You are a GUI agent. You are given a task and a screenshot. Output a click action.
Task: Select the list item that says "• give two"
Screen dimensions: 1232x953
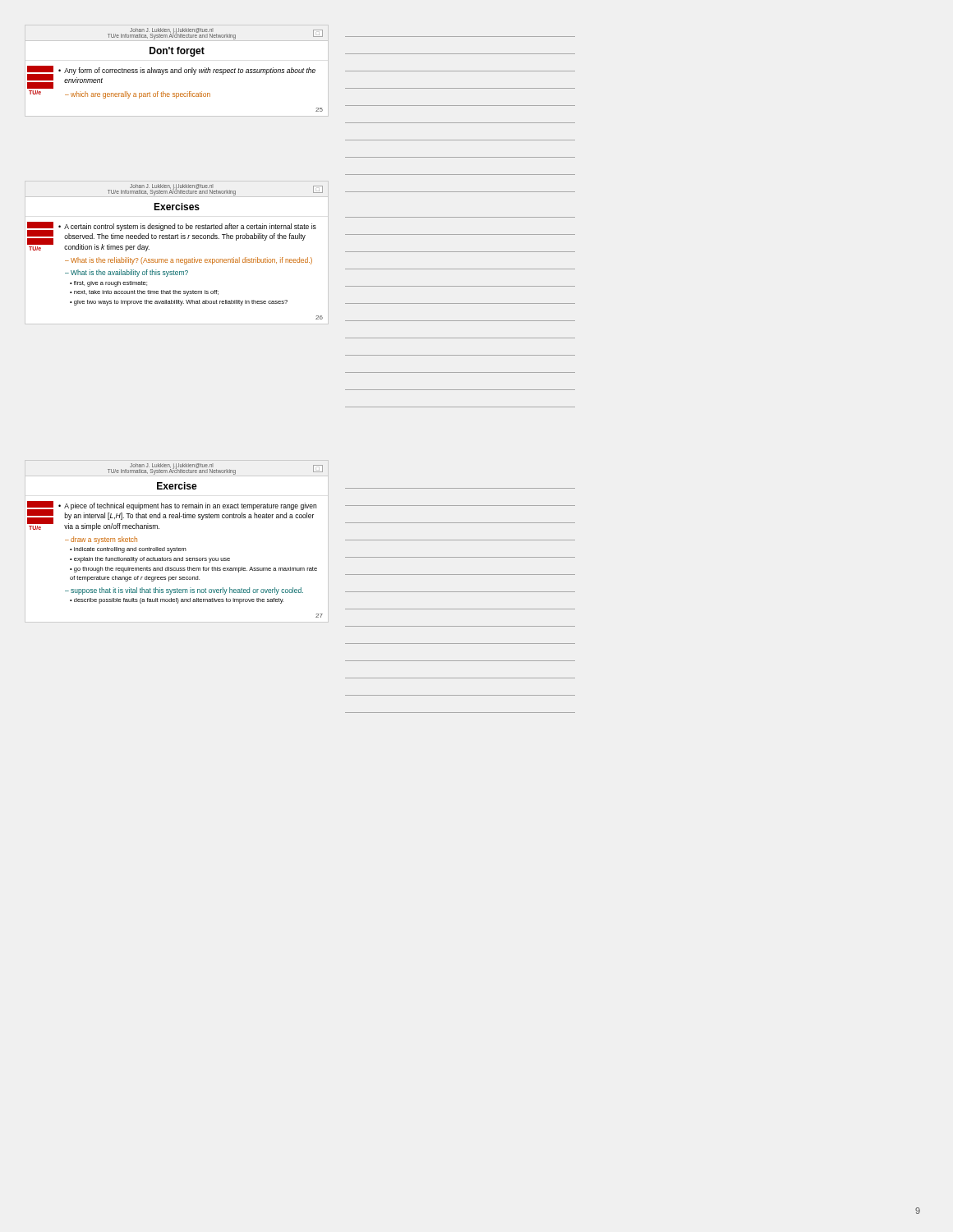[179, 302]
